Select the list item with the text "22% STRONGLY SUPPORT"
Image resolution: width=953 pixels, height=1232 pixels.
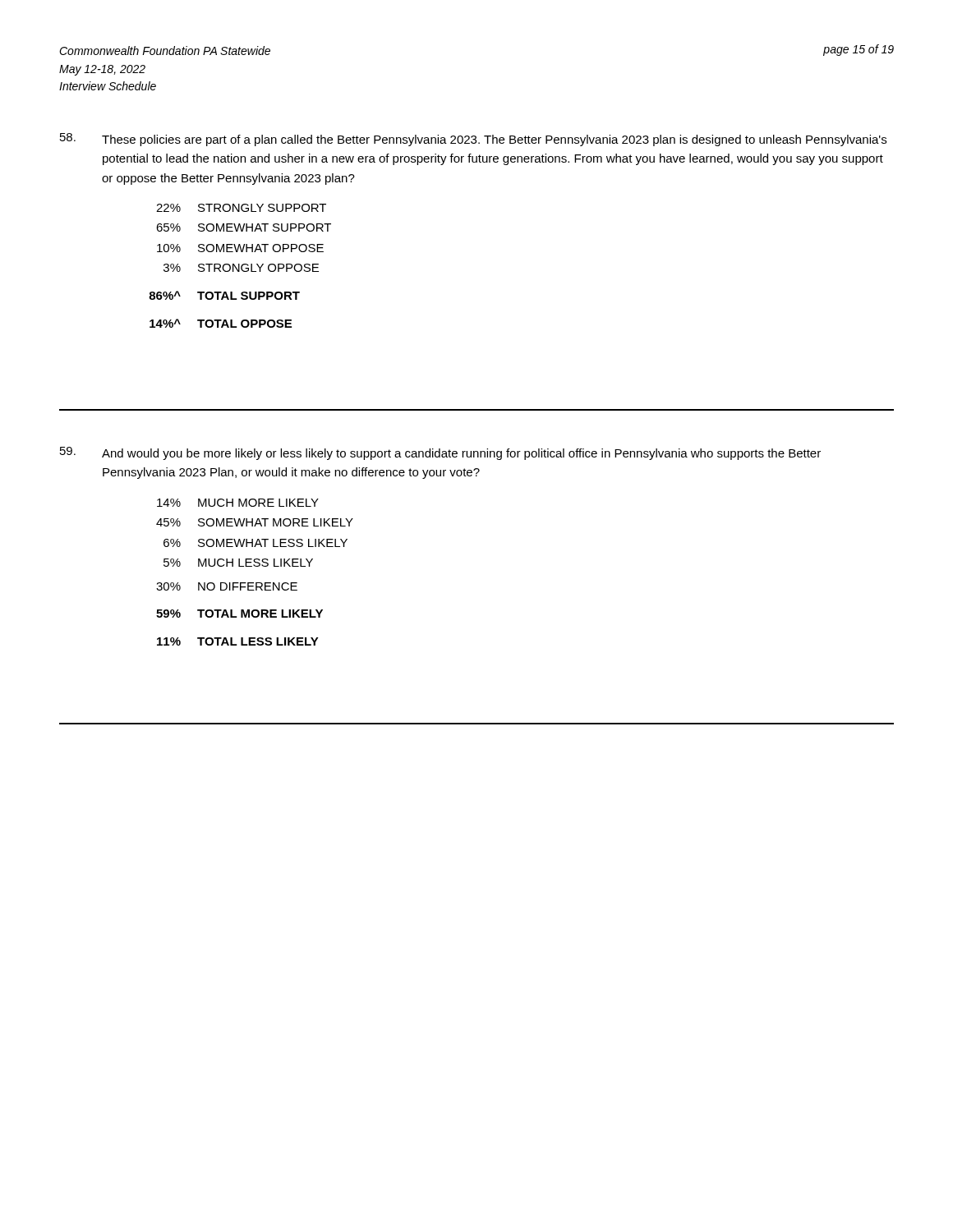coord(236,208)
